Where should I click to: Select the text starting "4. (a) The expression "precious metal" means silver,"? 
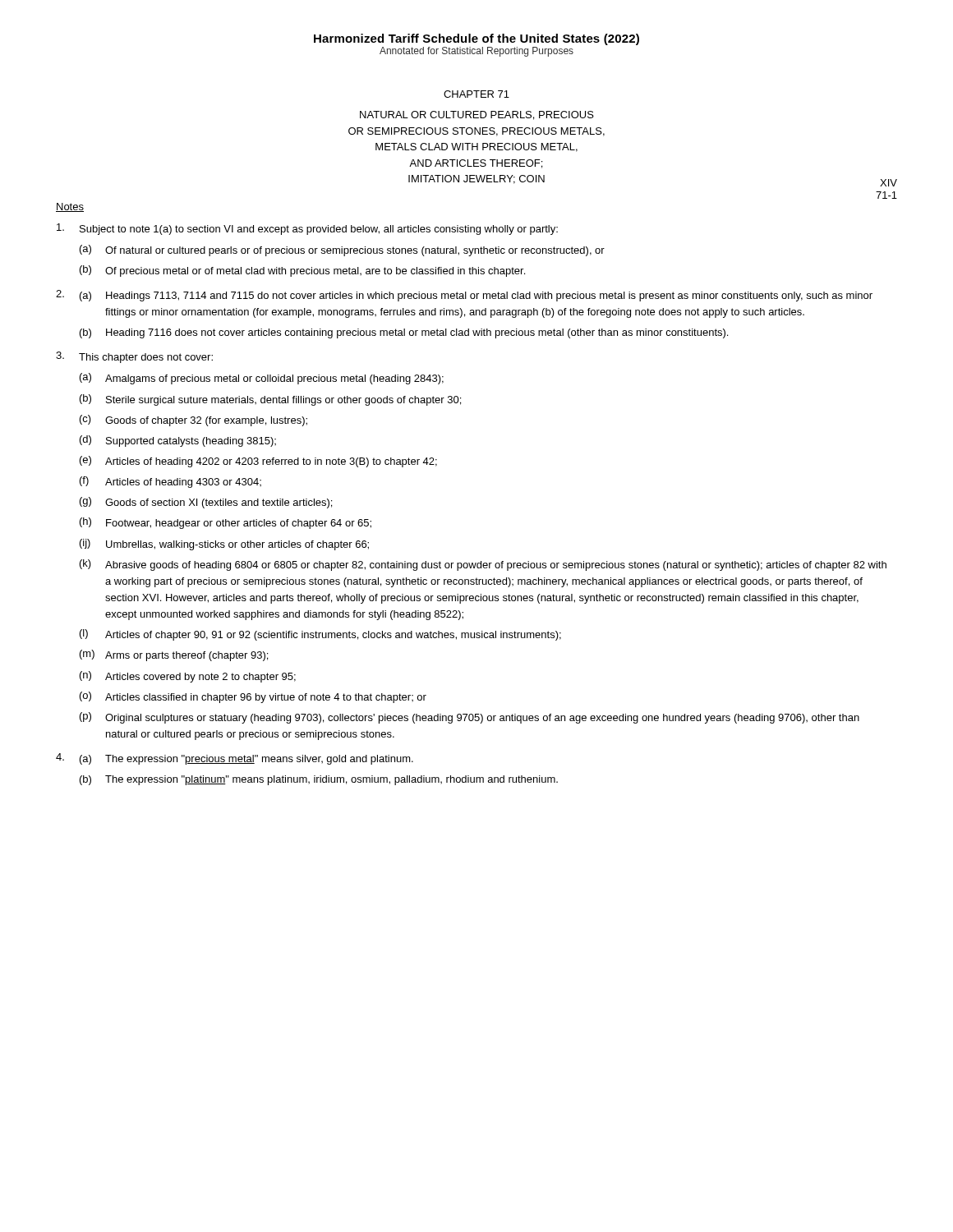(x=472, y=769)
